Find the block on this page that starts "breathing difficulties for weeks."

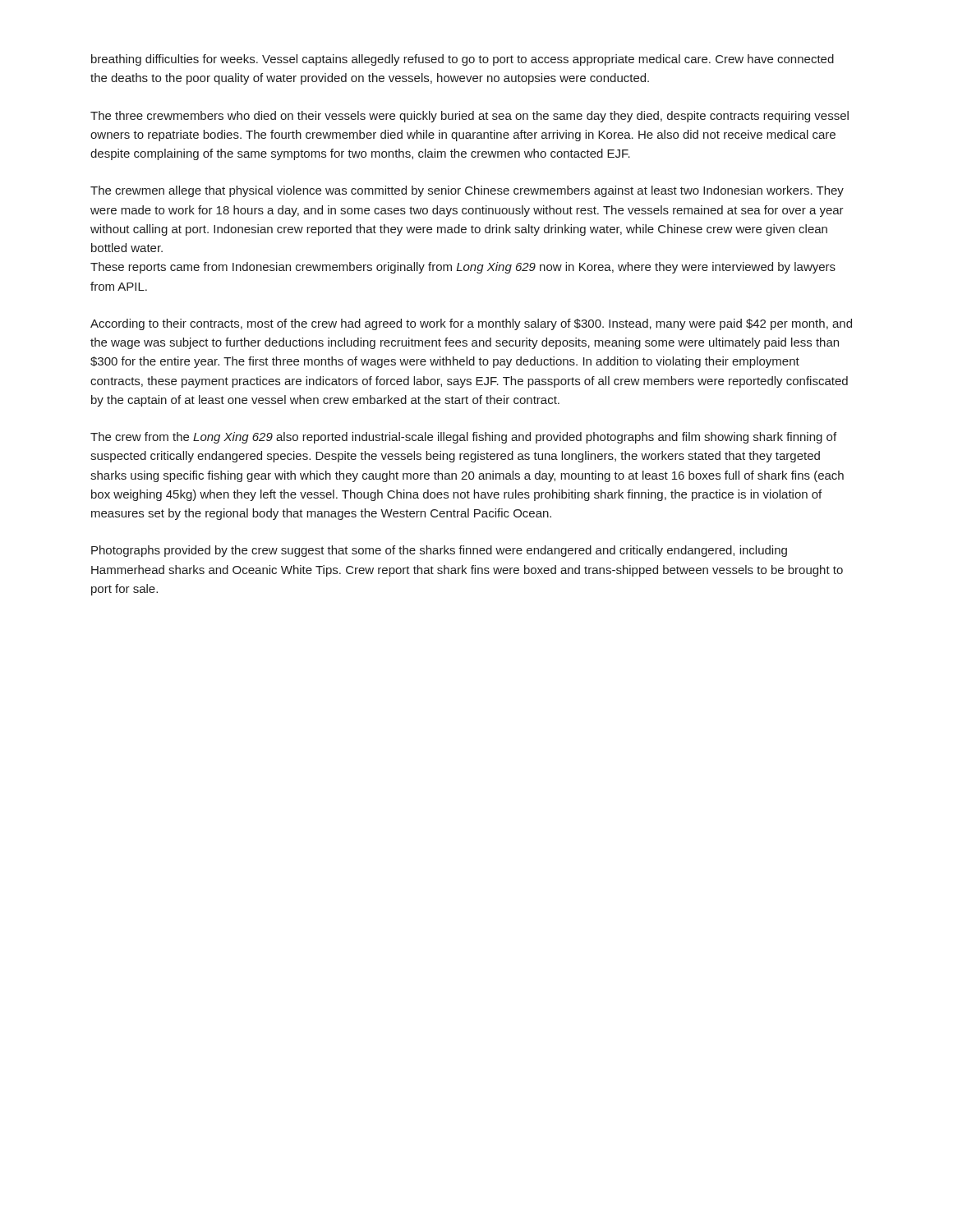click(462, 68)
